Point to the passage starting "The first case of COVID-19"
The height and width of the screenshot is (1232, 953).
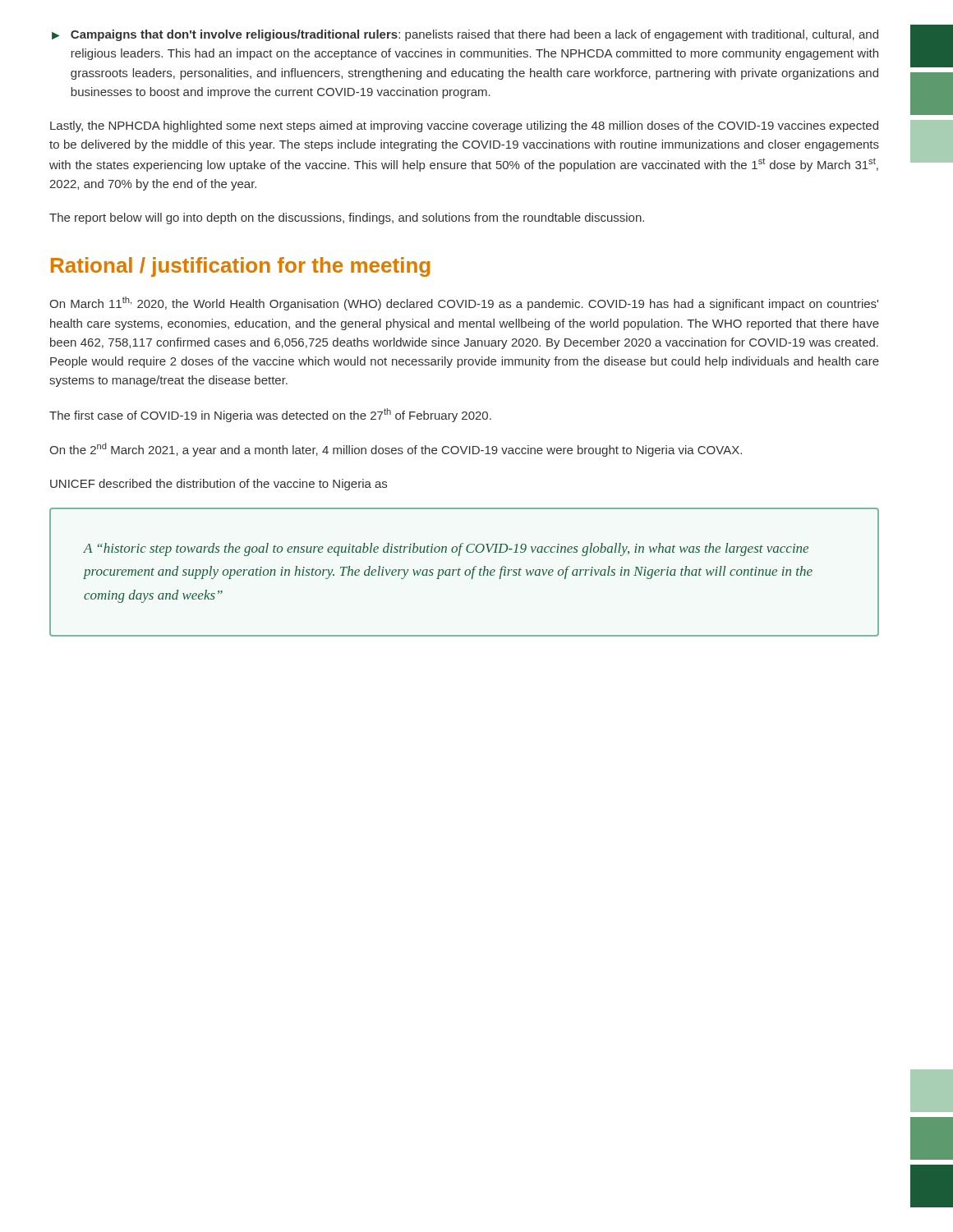coord(271,414)
